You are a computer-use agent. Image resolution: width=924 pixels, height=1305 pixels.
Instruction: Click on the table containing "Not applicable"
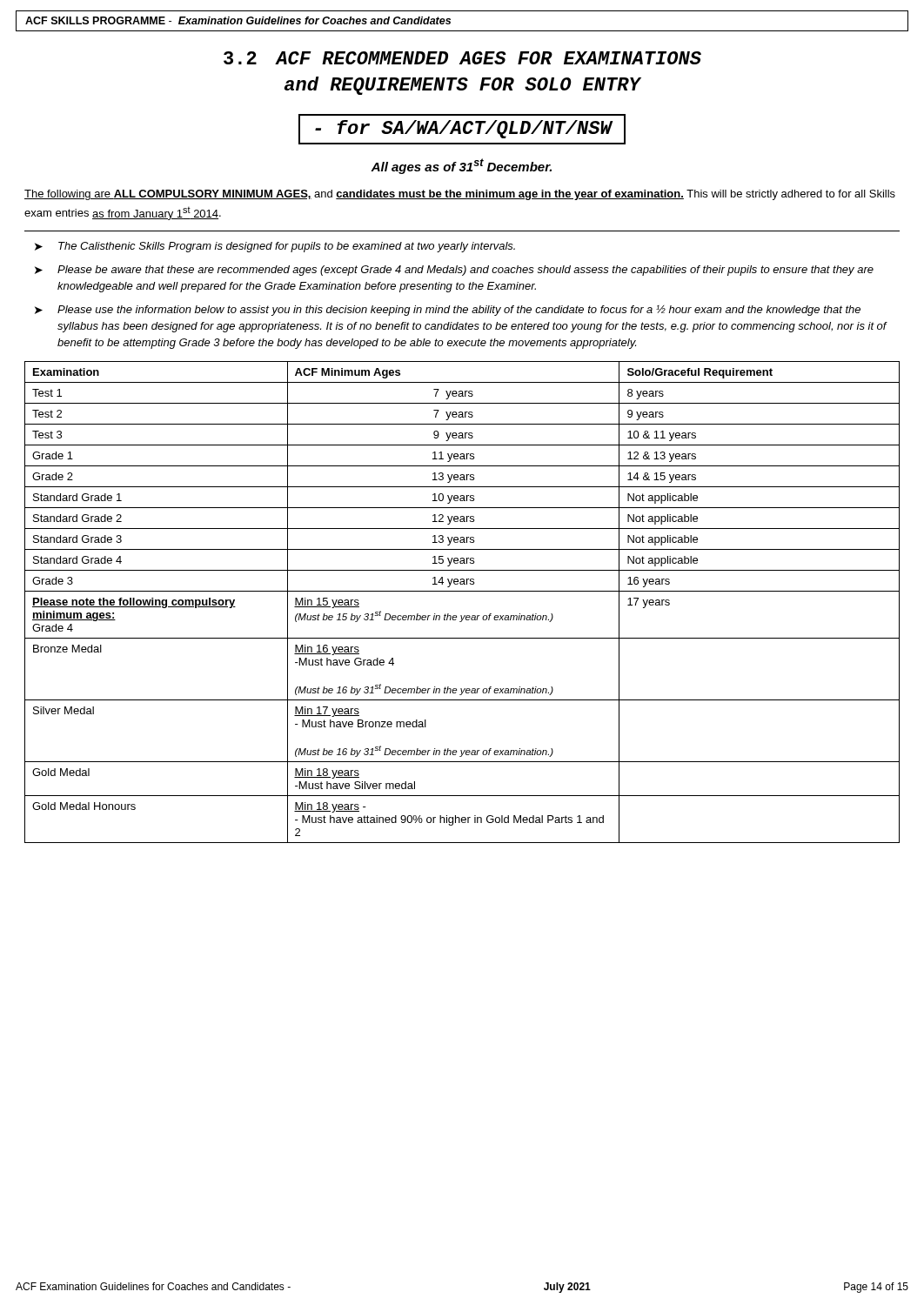point(462,602)
